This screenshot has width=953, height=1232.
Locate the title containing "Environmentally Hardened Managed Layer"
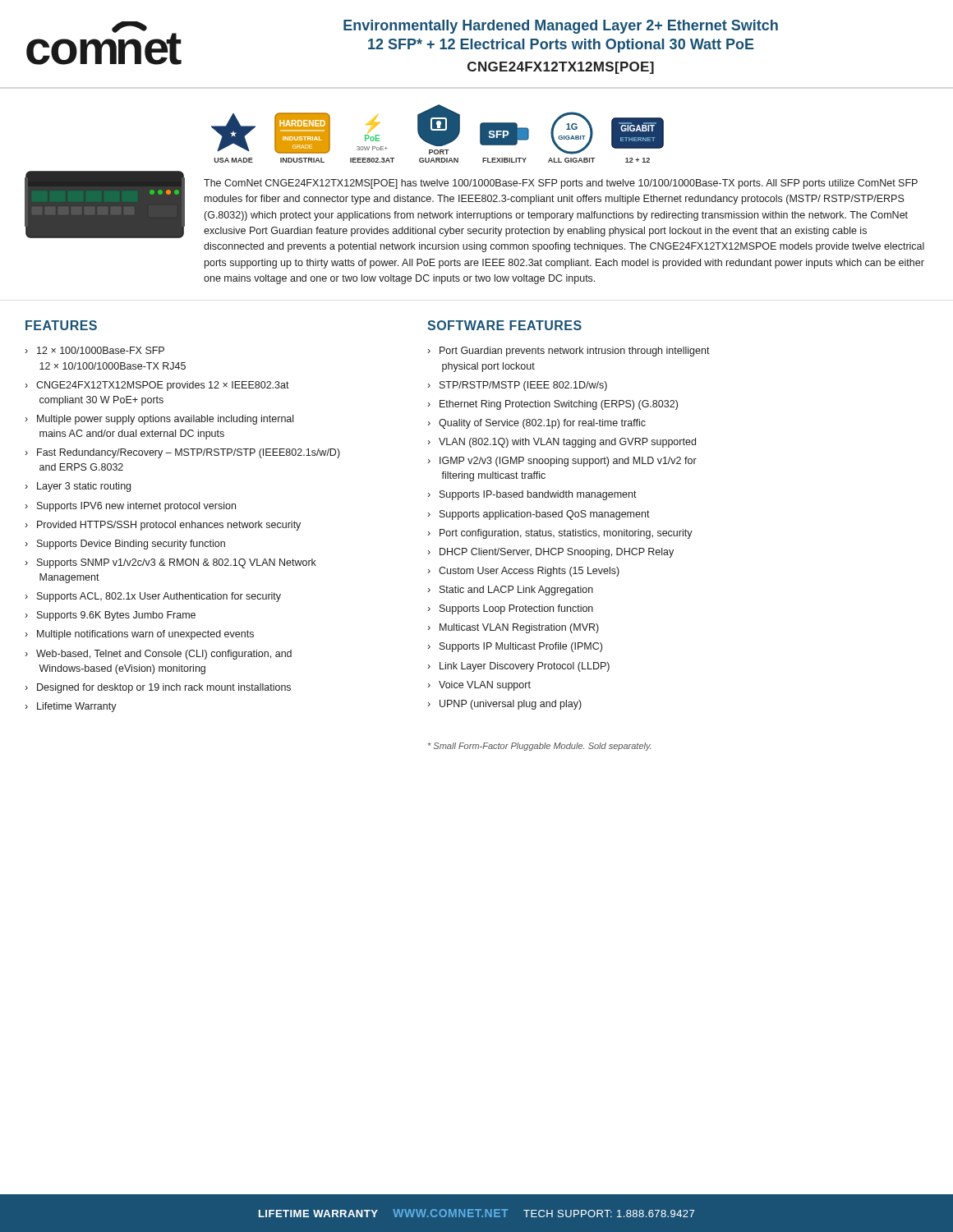tap(561, 46)
